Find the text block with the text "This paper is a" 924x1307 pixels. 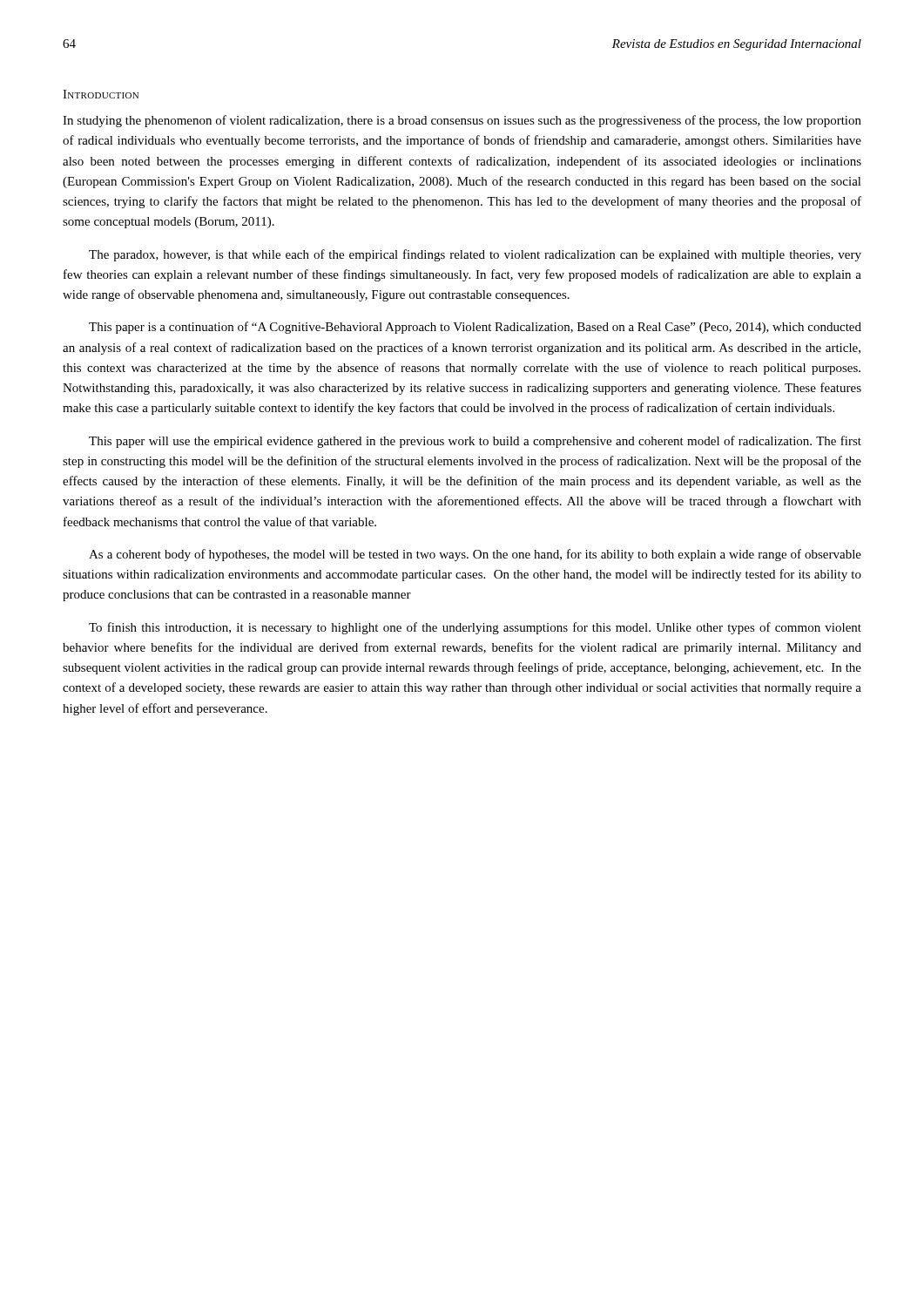(x=462, y=367)
